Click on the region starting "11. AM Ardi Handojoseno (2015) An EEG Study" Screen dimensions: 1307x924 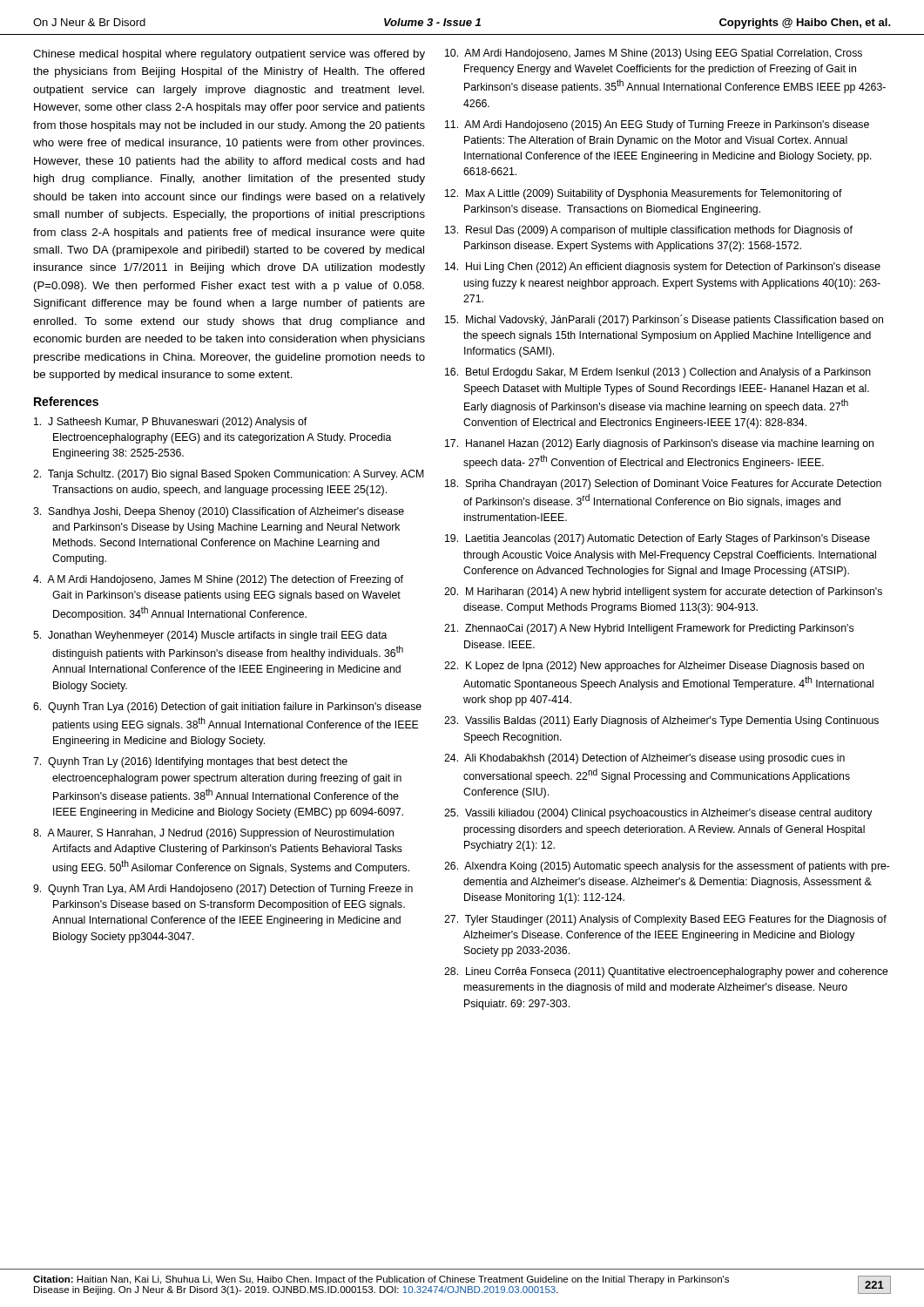tap(658, 148)
